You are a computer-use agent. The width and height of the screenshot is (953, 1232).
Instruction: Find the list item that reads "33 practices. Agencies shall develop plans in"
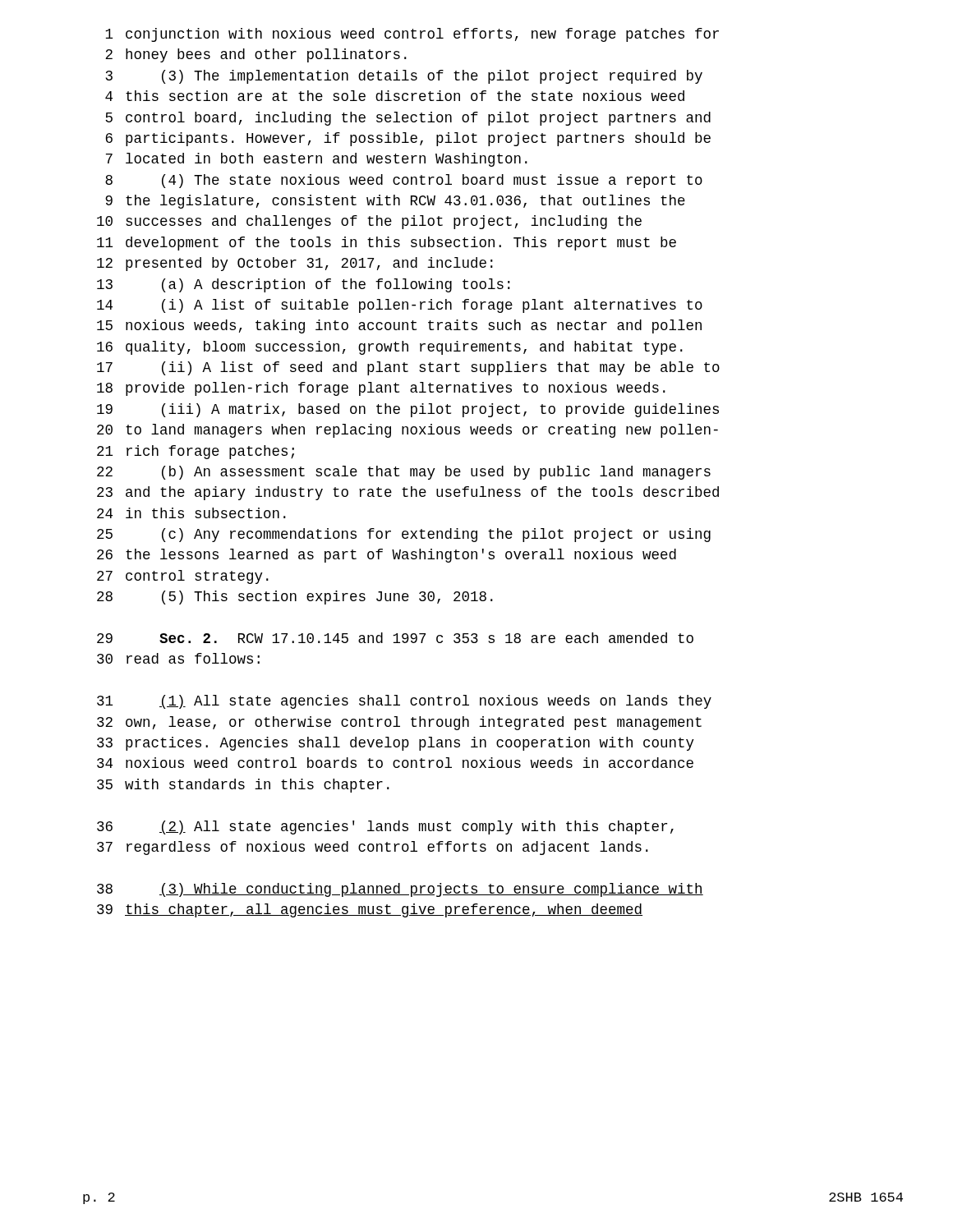click(493, 744)
